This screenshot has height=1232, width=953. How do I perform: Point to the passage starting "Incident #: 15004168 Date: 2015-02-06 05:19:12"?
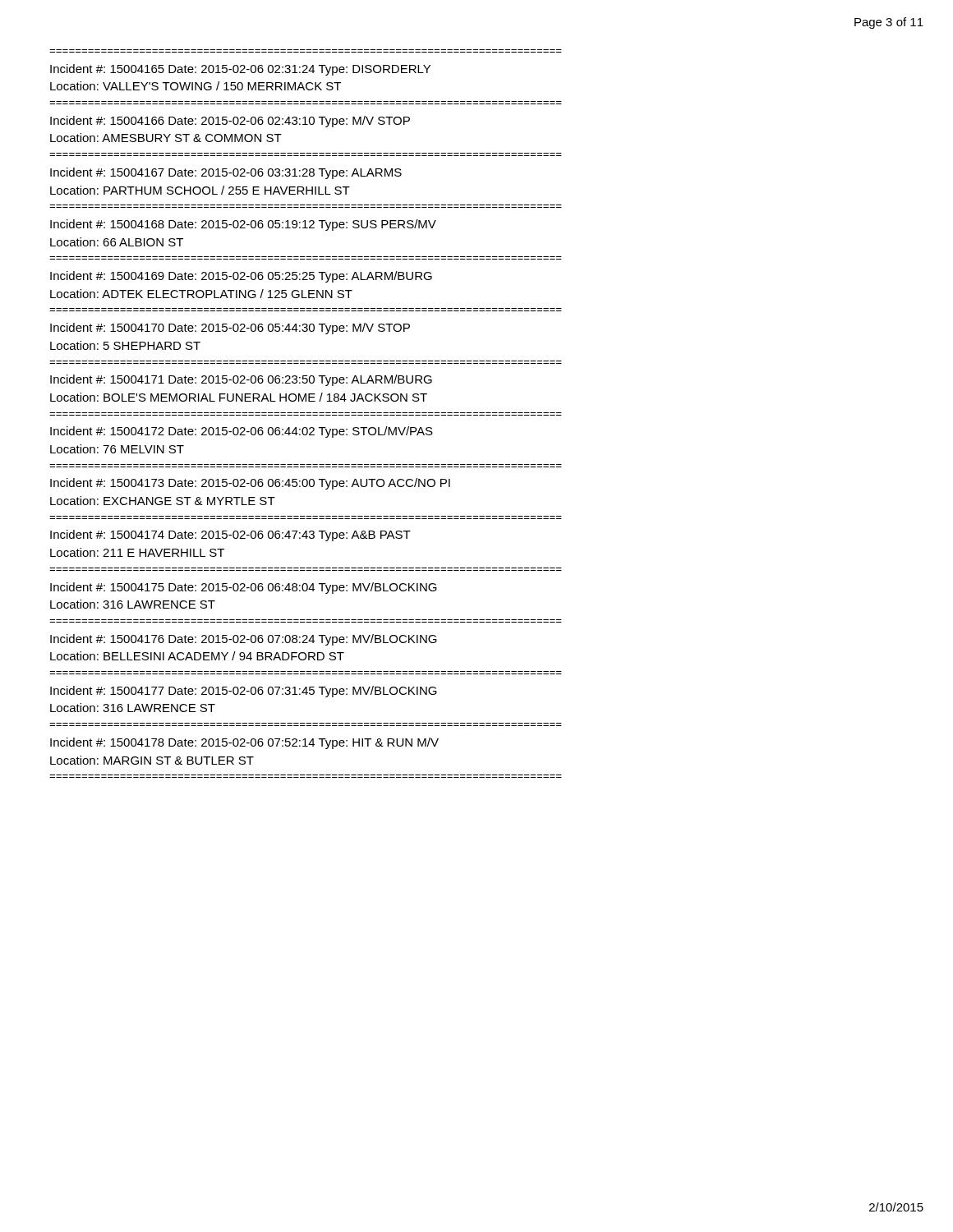[243, 233]
